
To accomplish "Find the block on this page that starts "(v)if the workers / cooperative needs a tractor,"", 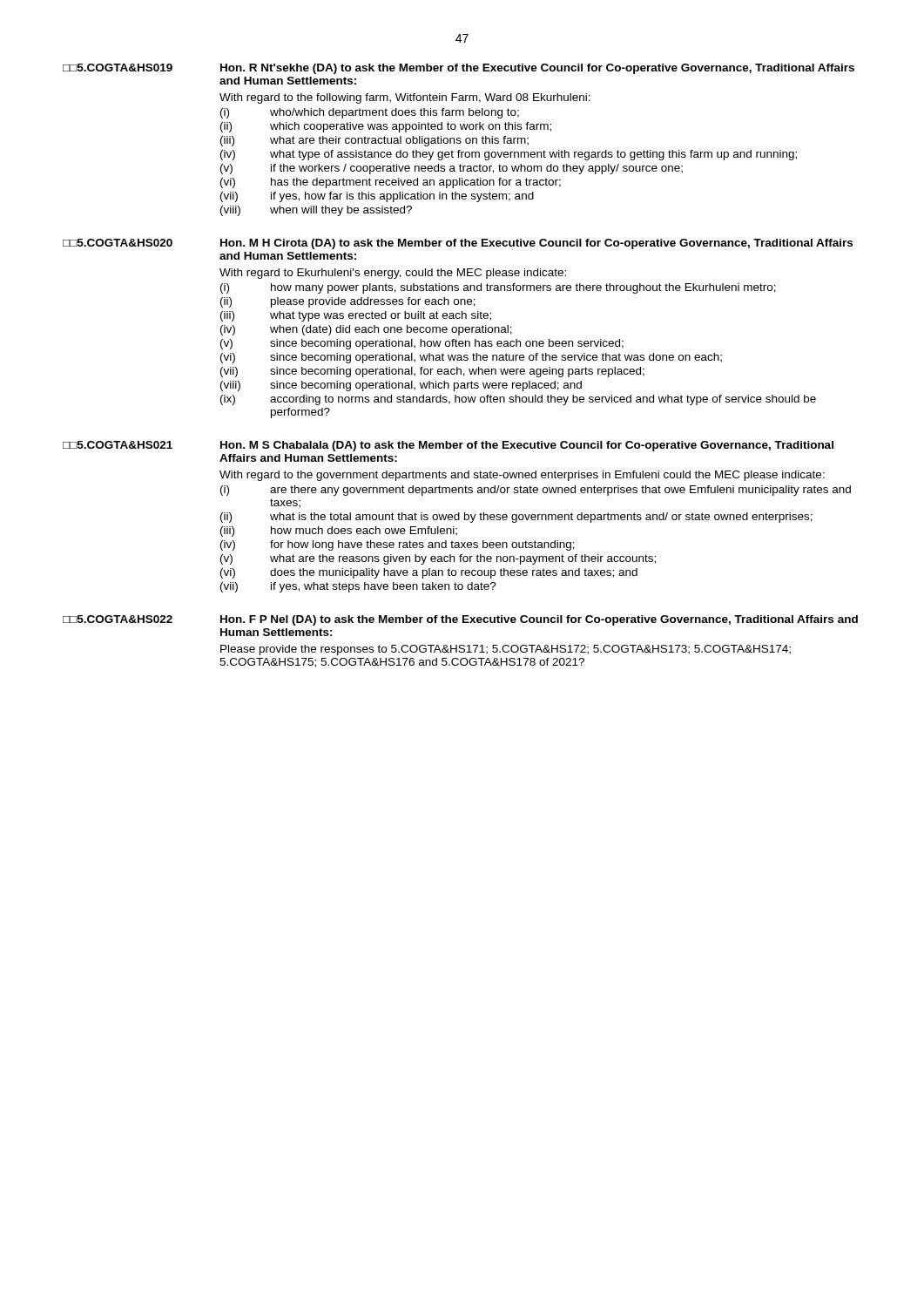I will click(x=540, y=168).
